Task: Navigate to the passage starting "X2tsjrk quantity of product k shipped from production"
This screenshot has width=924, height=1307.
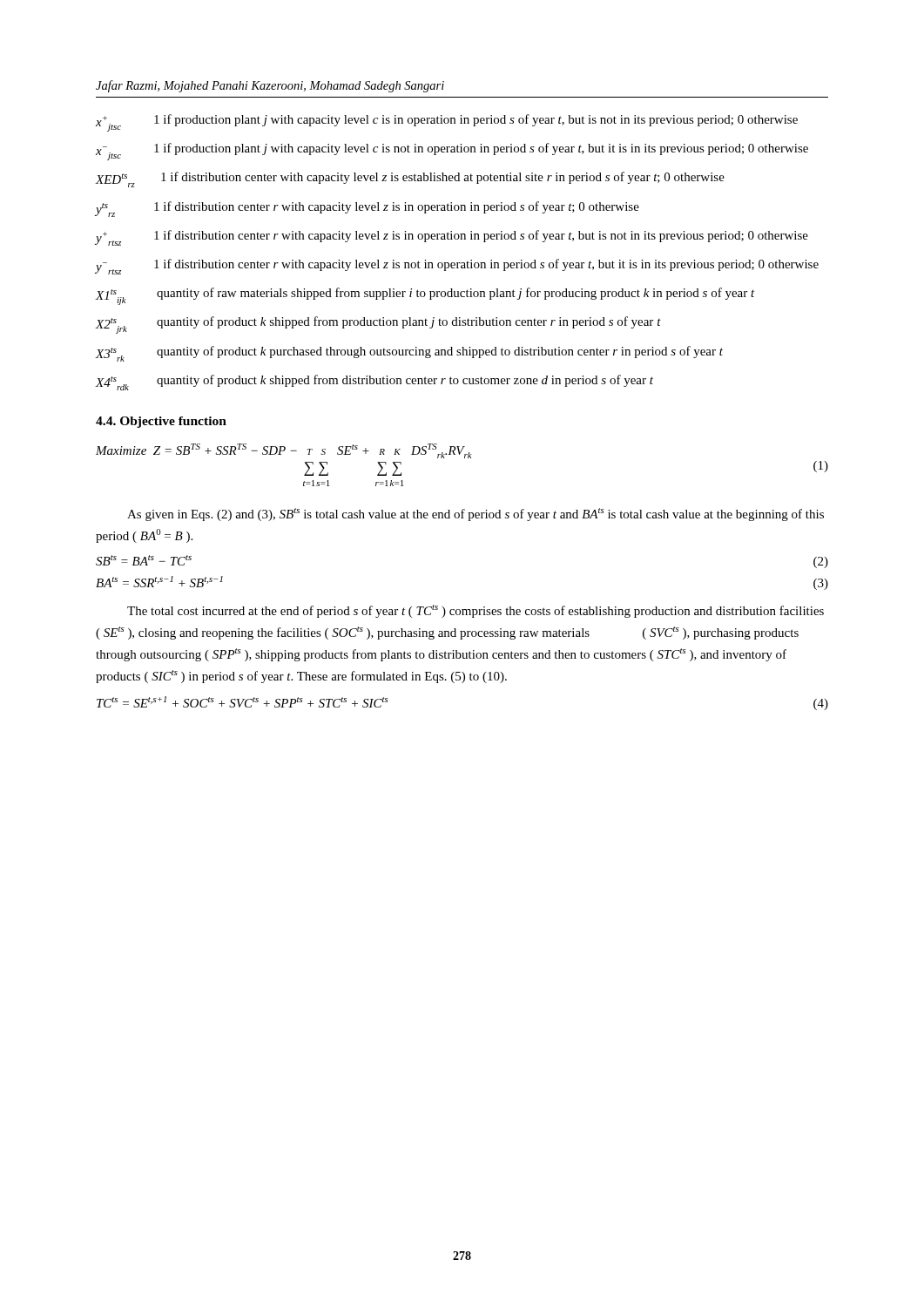Action: click(462, 324)
